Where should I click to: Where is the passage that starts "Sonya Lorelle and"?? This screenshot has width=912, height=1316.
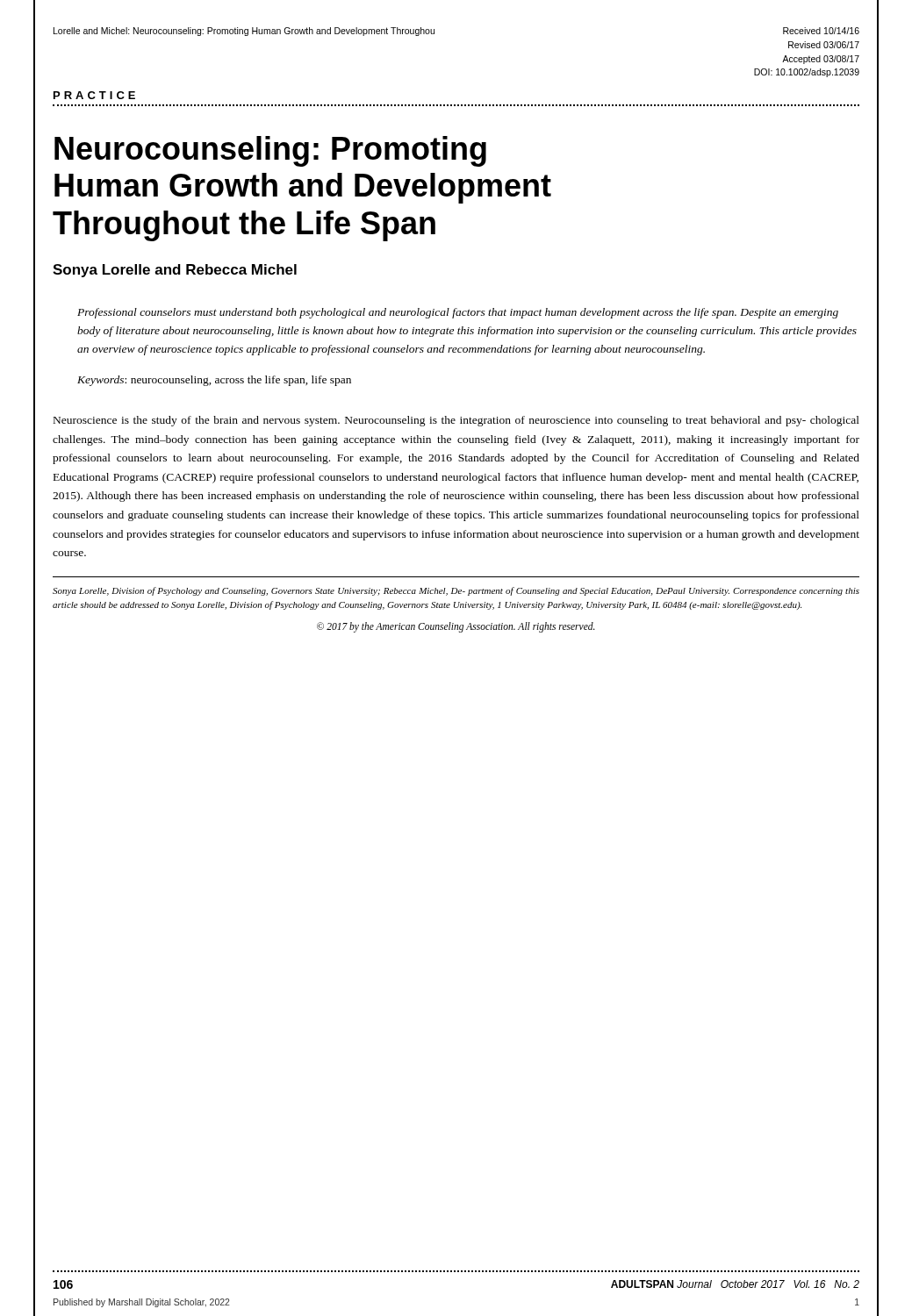[x=175, y=270]
